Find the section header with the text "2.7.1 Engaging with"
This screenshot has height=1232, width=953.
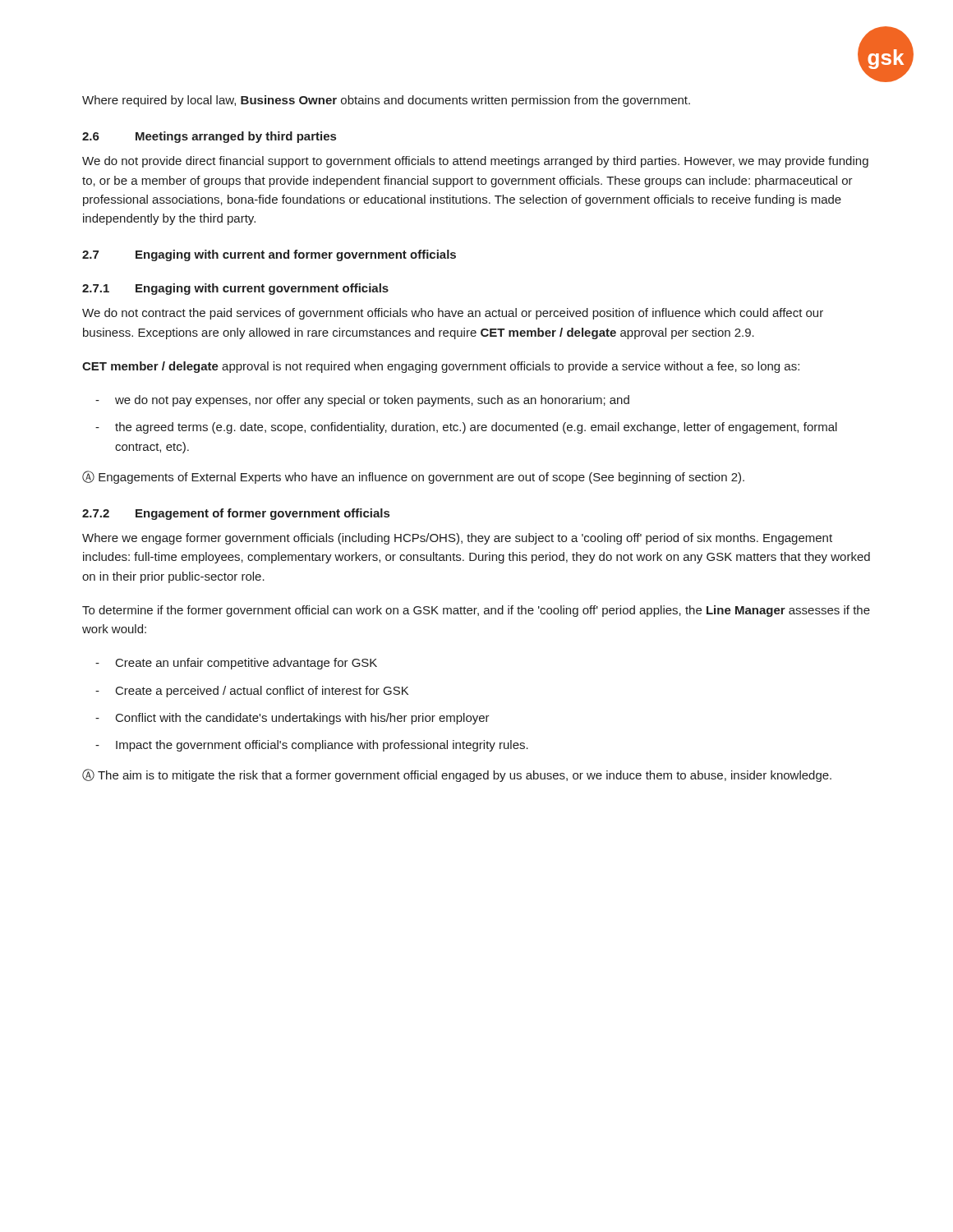coord(235,288)
